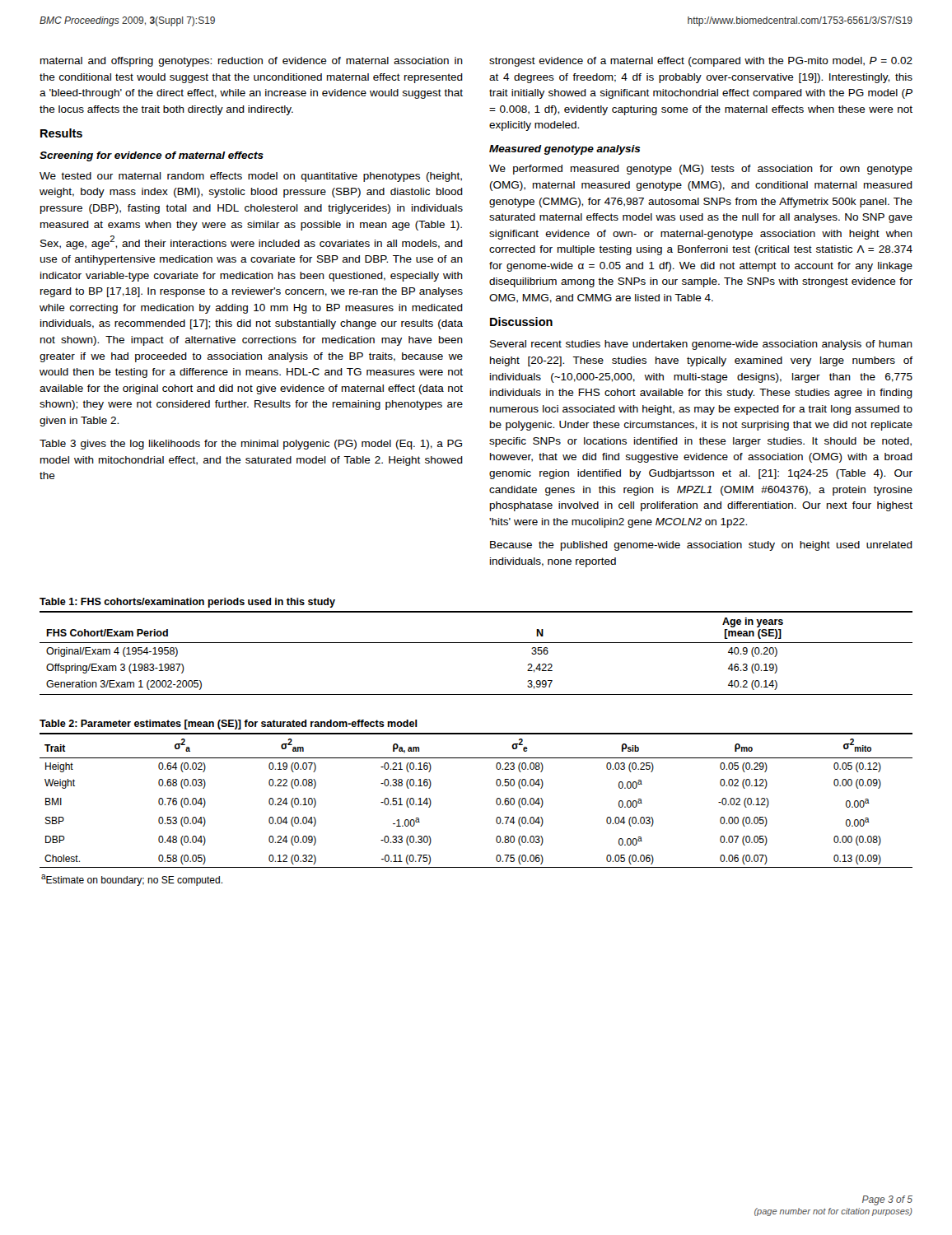The height and width of the screenshot is (1235, 952).
Task: Select the table that reads "0.64 (0.02)"
Action: point(476,800)
